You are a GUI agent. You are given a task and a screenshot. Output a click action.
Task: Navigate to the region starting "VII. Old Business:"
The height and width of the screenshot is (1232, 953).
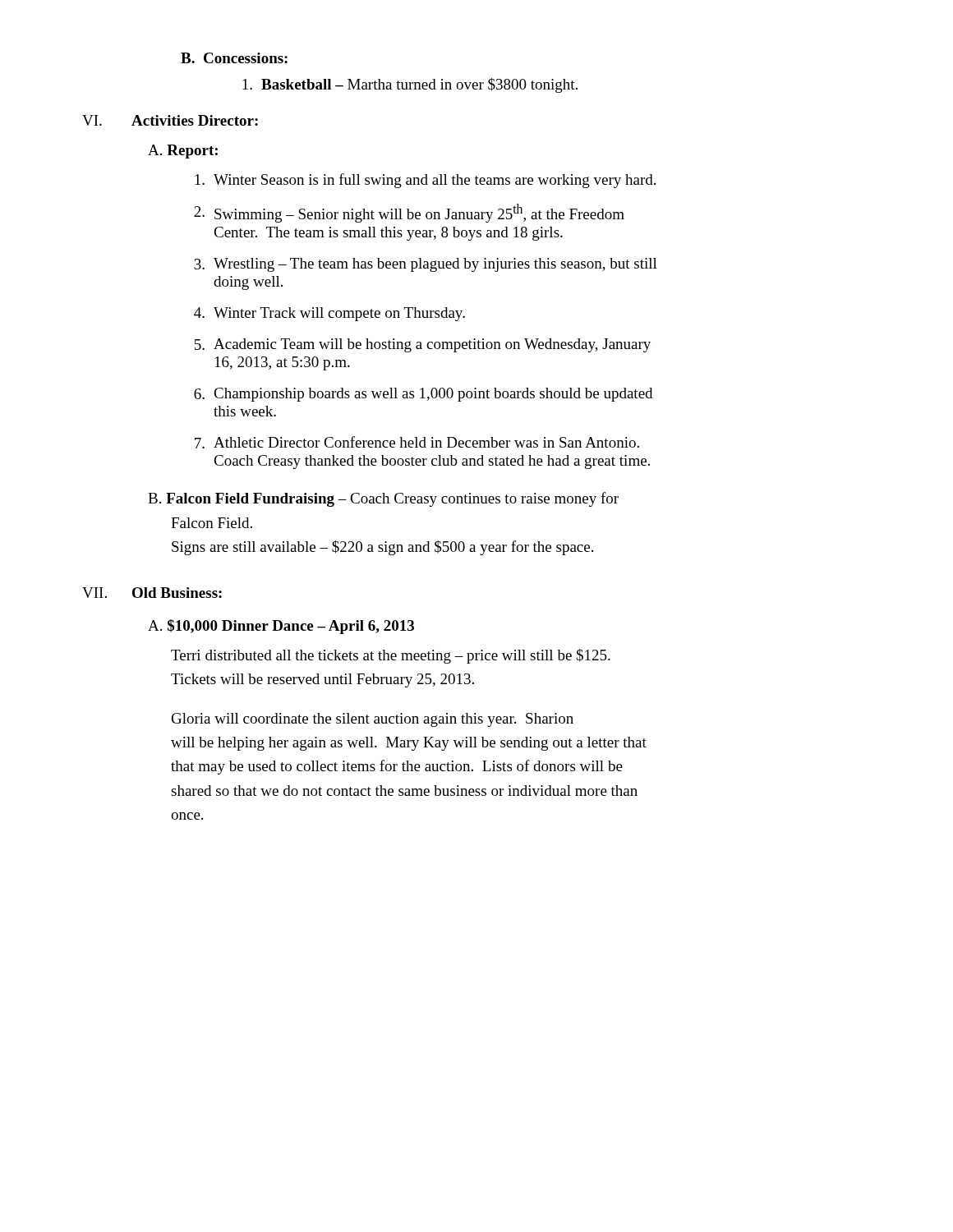153,593
